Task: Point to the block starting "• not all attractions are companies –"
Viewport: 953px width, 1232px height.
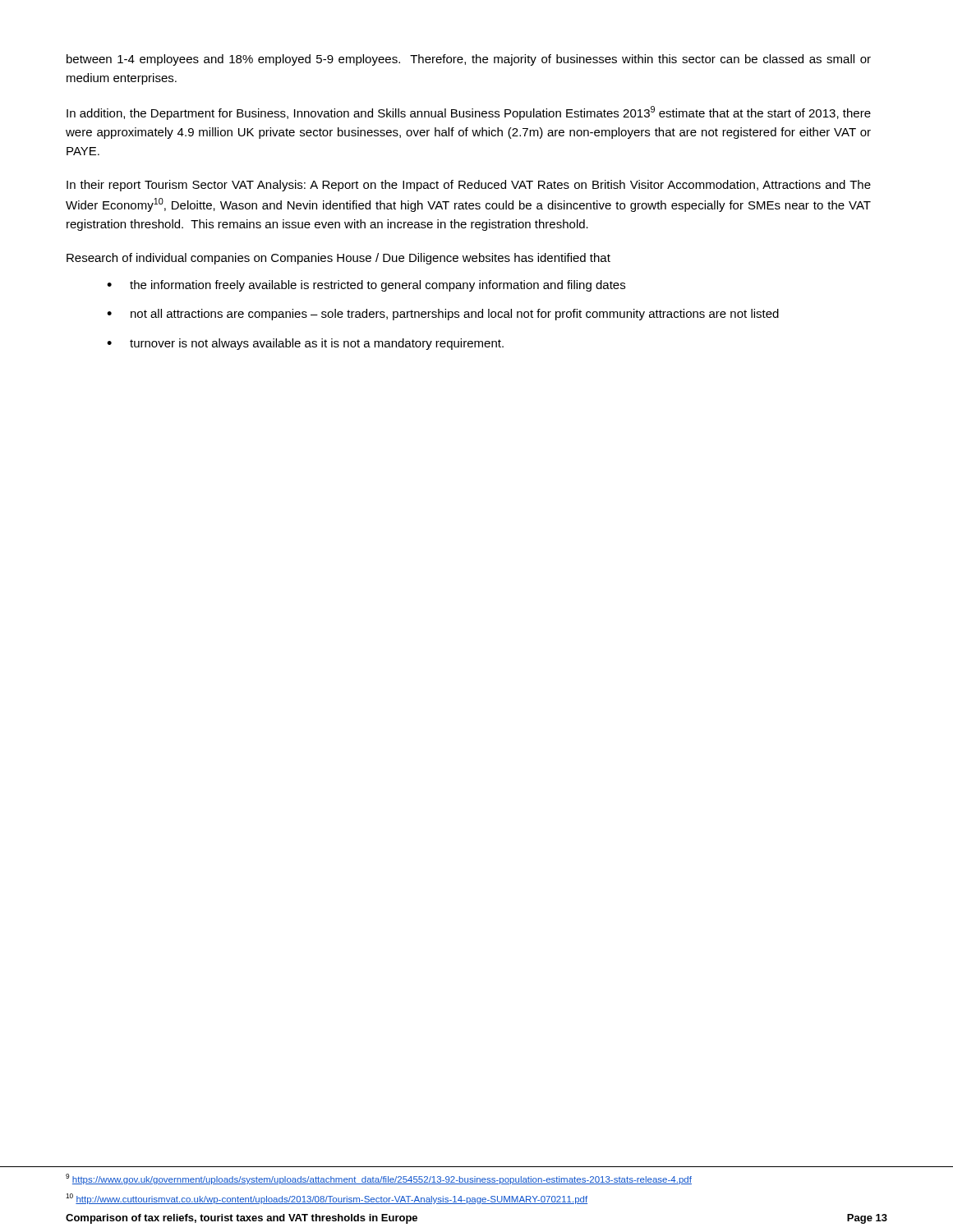Action: pyautogui.click(x=489, y=315)
